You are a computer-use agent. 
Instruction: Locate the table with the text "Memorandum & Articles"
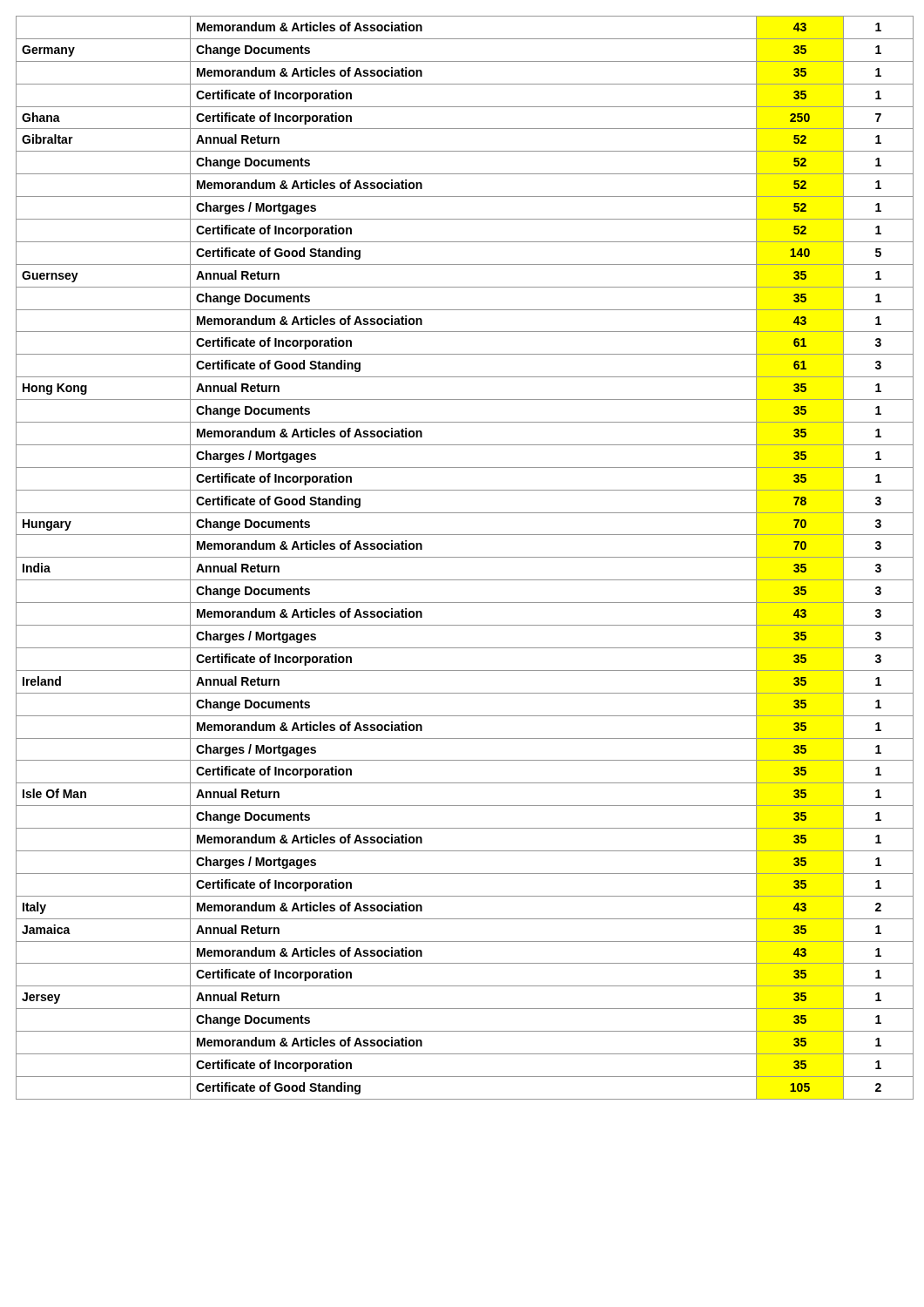[462, 558]
